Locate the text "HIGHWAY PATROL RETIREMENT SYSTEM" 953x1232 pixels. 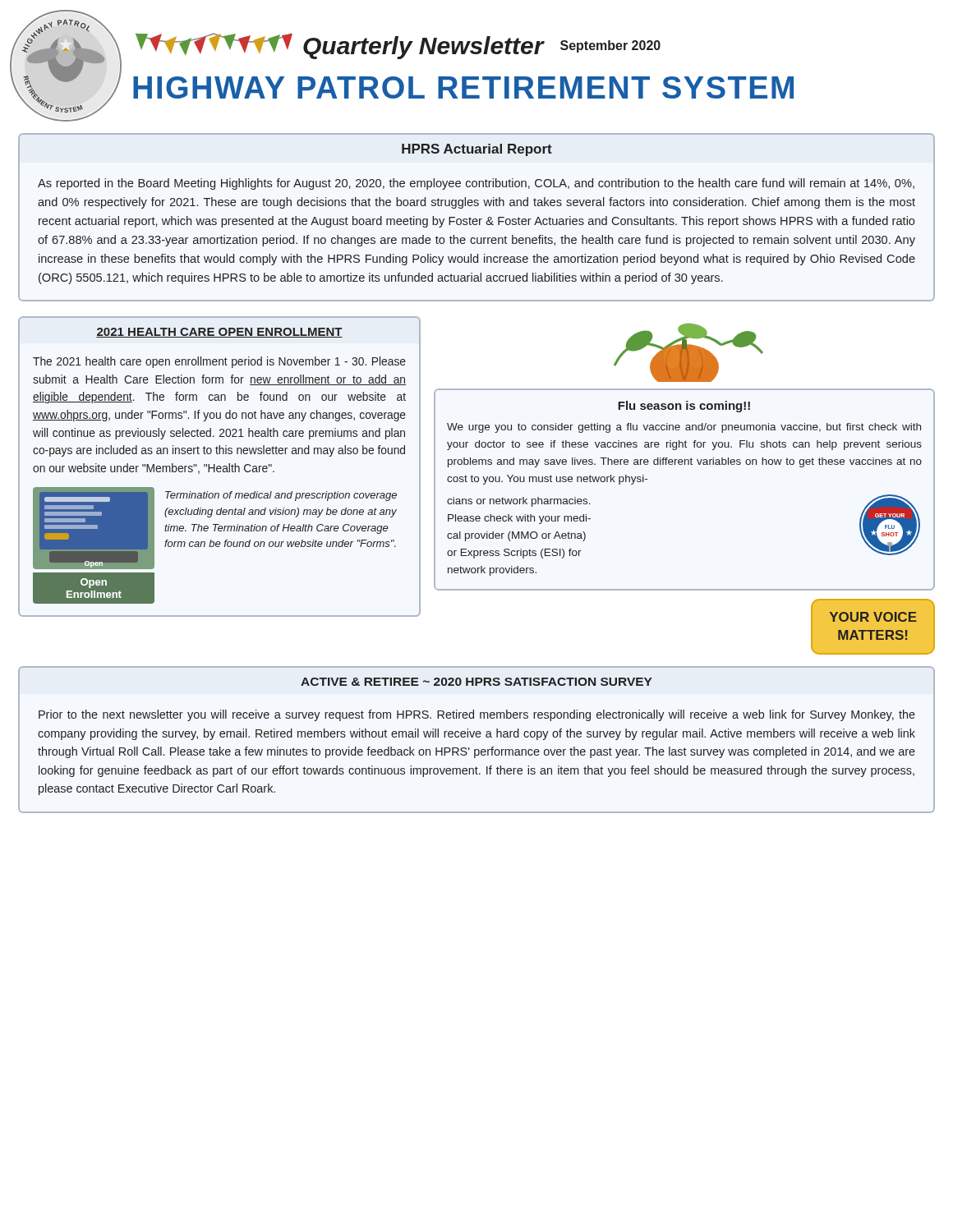[x=464, y=88]
